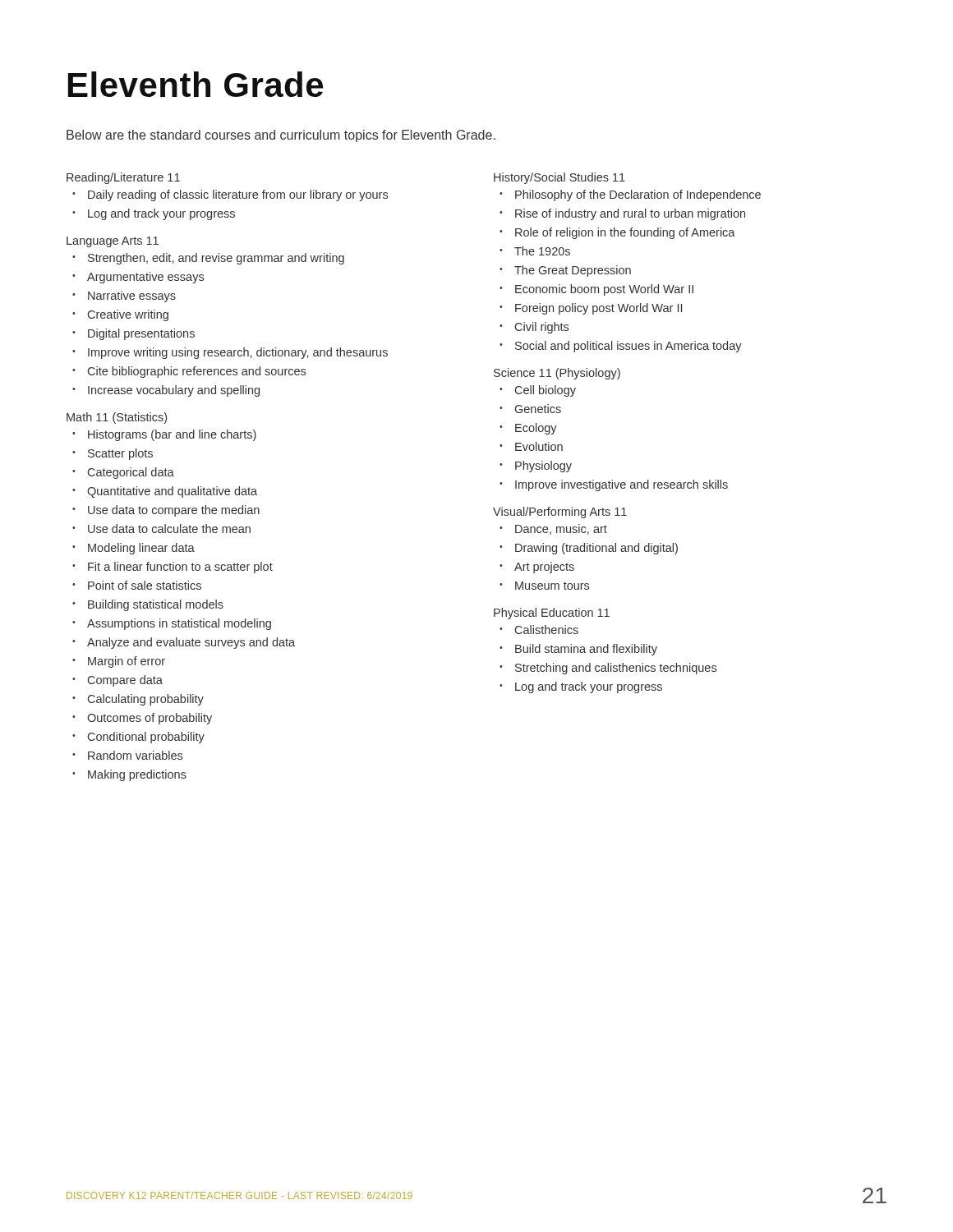This screenshot has width=953, height=1232.
Task: Click on the element starting "Use data to calculate"
Action: point(169,529)
